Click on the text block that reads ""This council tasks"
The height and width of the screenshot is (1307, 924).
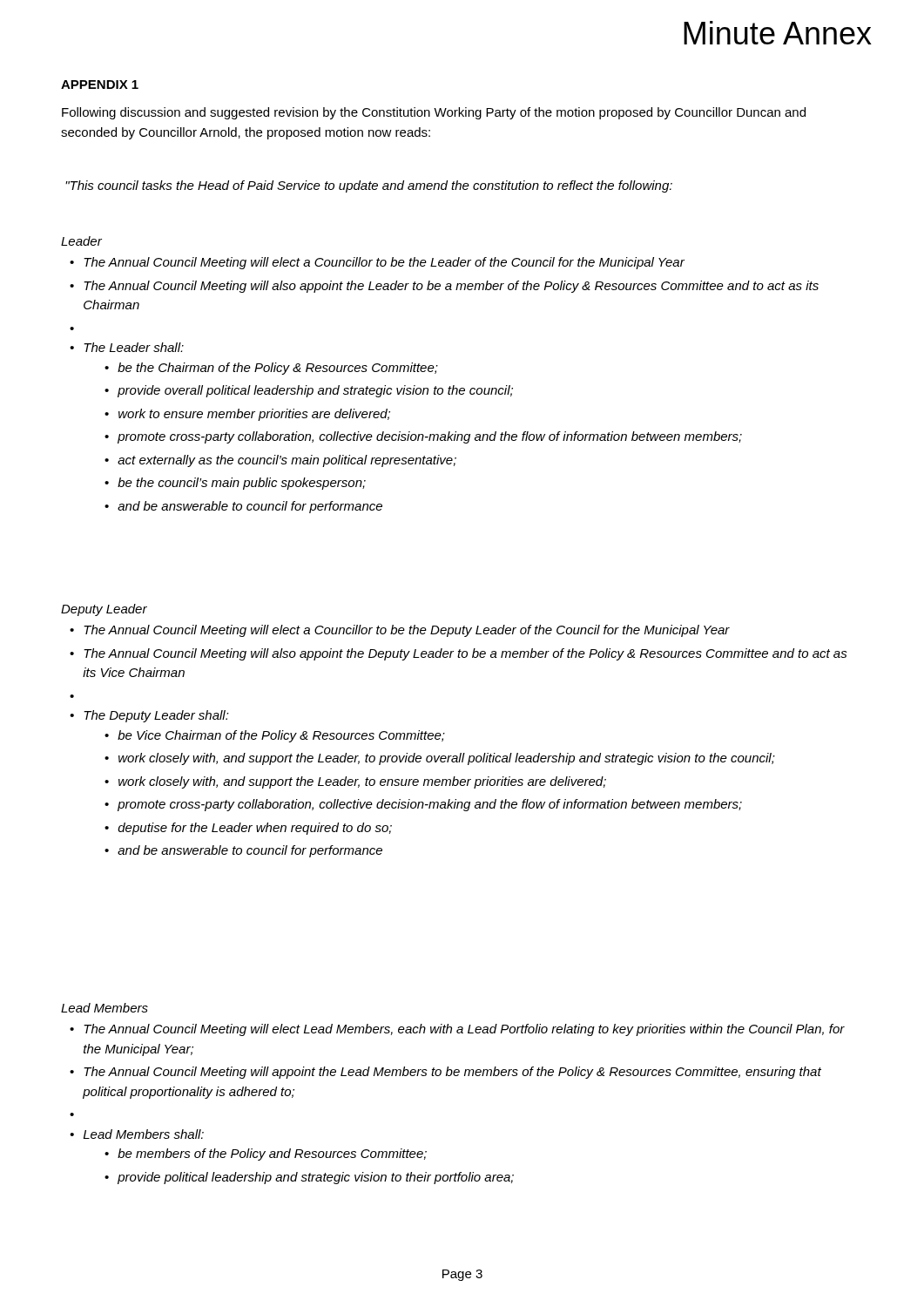pos(367,185)
